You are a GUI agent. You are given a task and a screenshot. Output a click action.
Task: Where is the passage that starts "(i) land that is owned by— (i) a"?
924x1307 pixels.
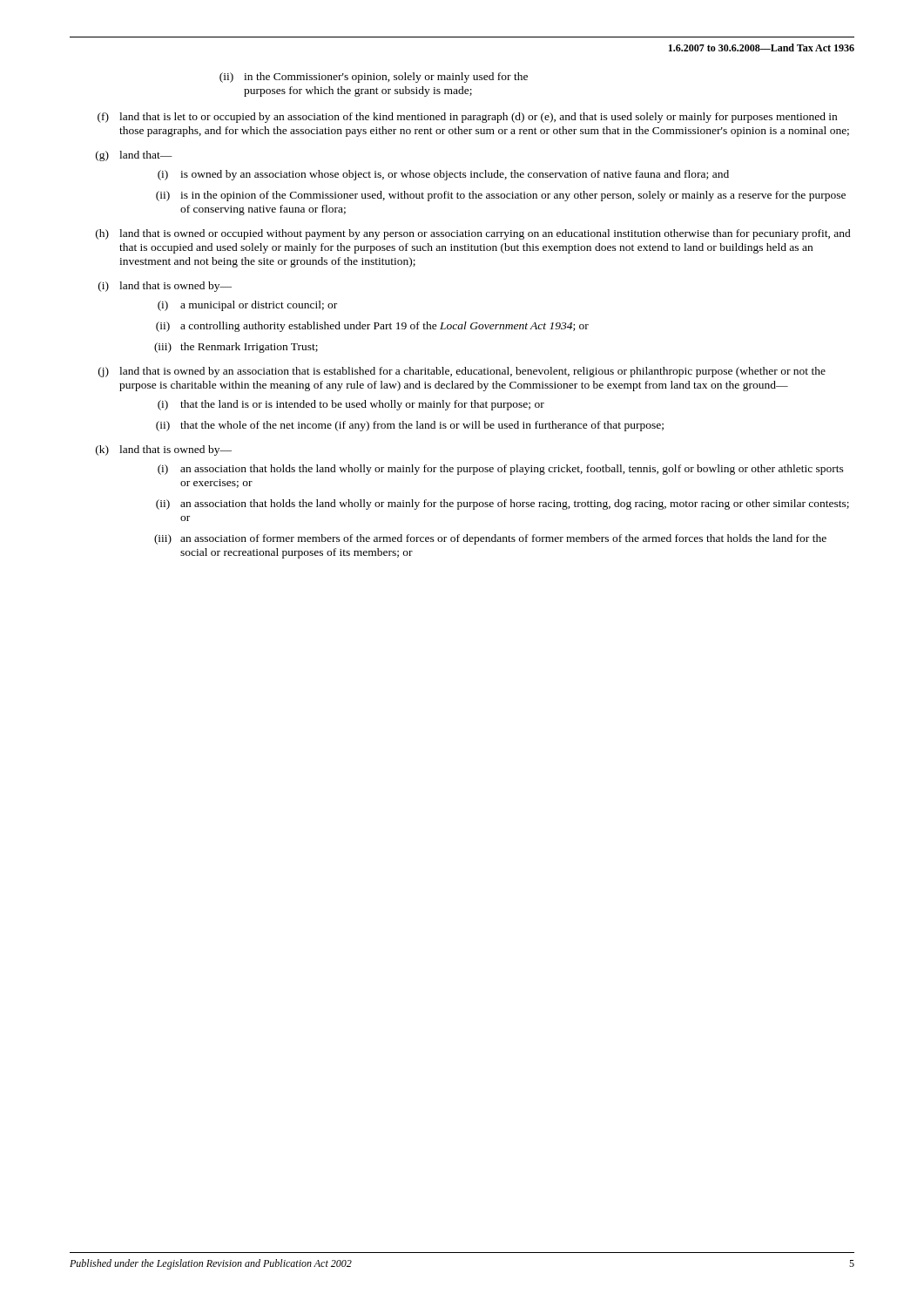click(462, 320)
